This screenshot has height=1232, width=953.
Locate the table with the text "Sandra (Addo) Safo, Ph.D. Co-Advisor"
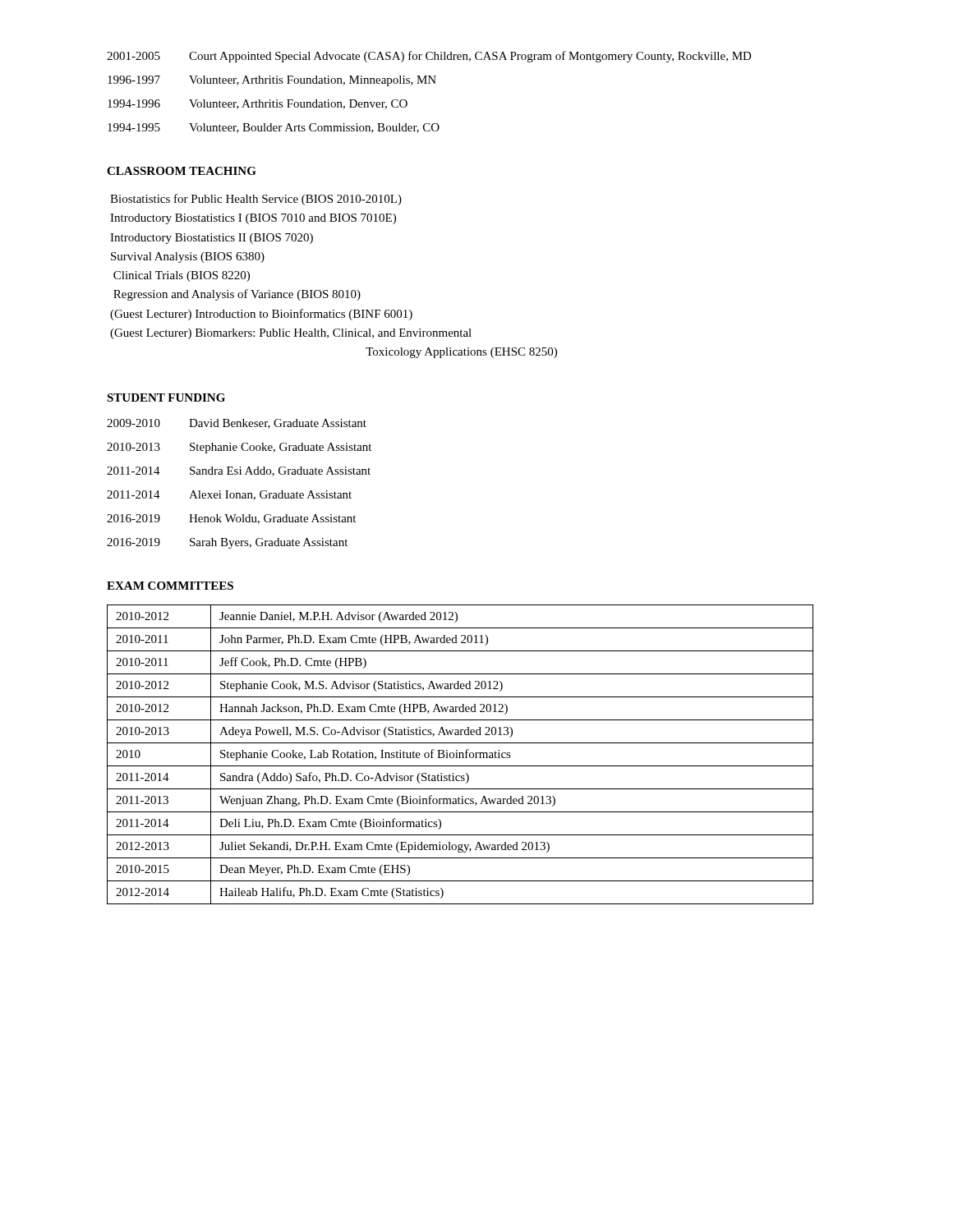coord(460,755)
